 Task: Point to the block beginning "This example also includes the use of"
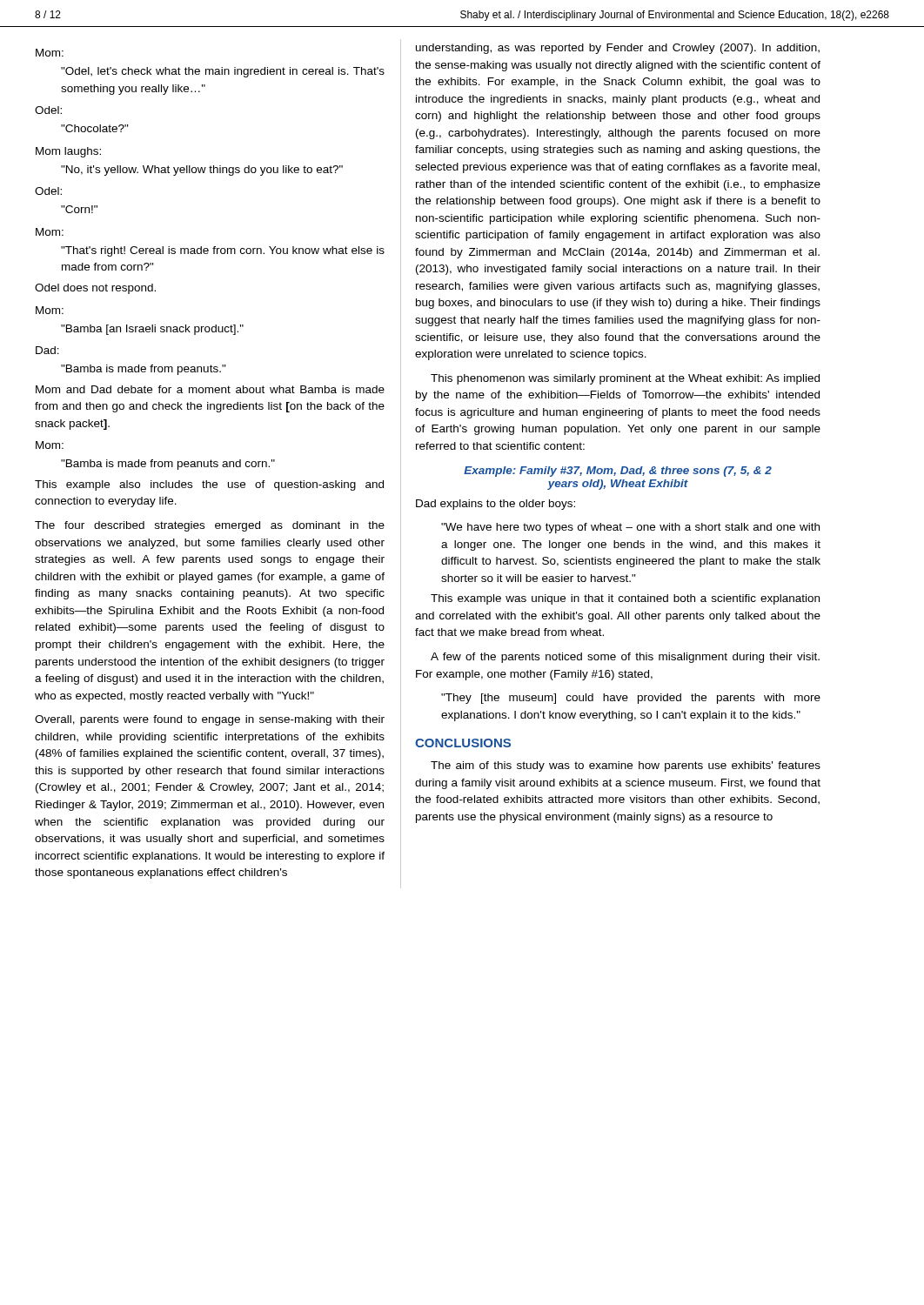coord(210,493)
